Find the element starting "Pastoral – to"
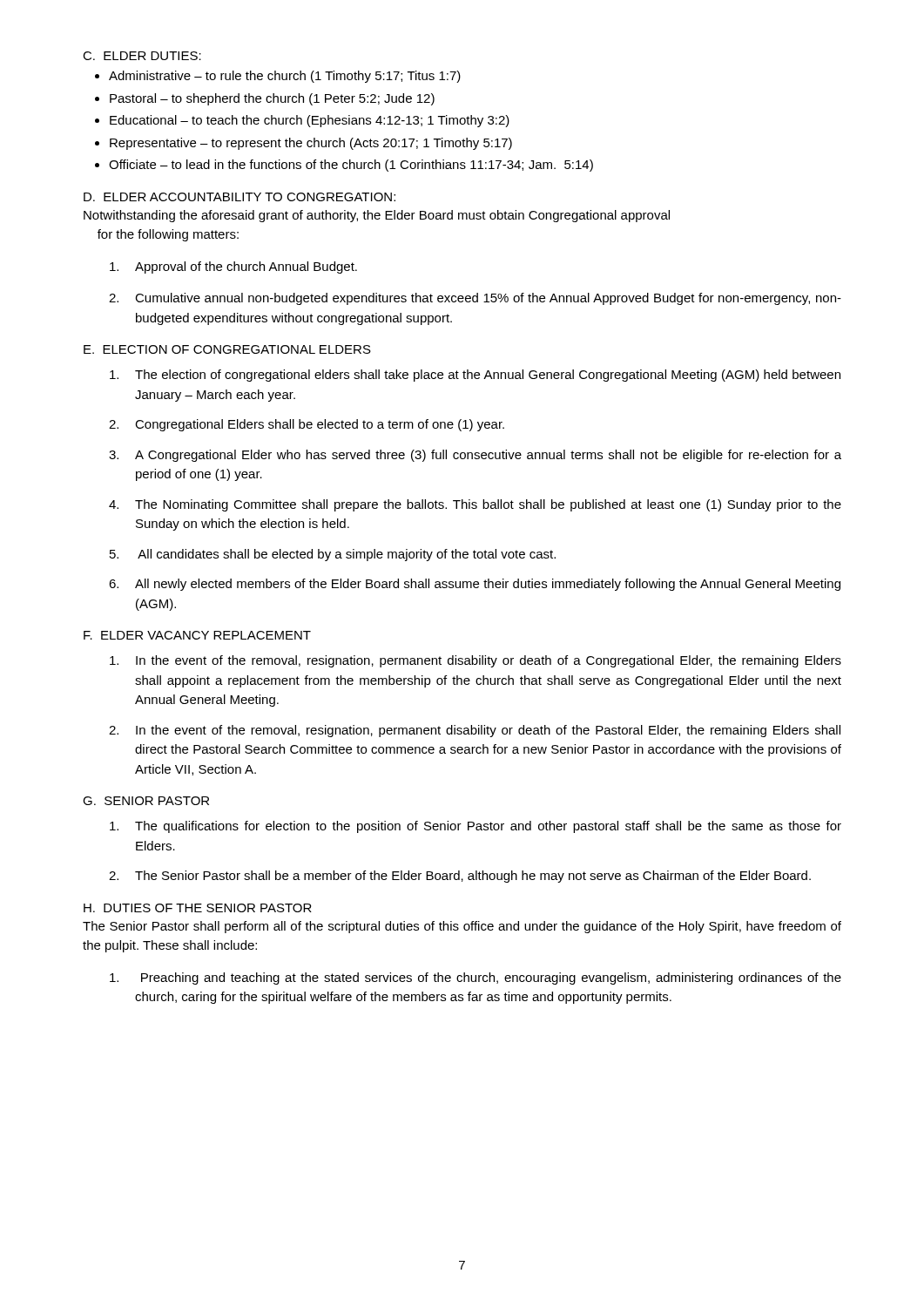The image size is (924, 1307). point(272,98)
